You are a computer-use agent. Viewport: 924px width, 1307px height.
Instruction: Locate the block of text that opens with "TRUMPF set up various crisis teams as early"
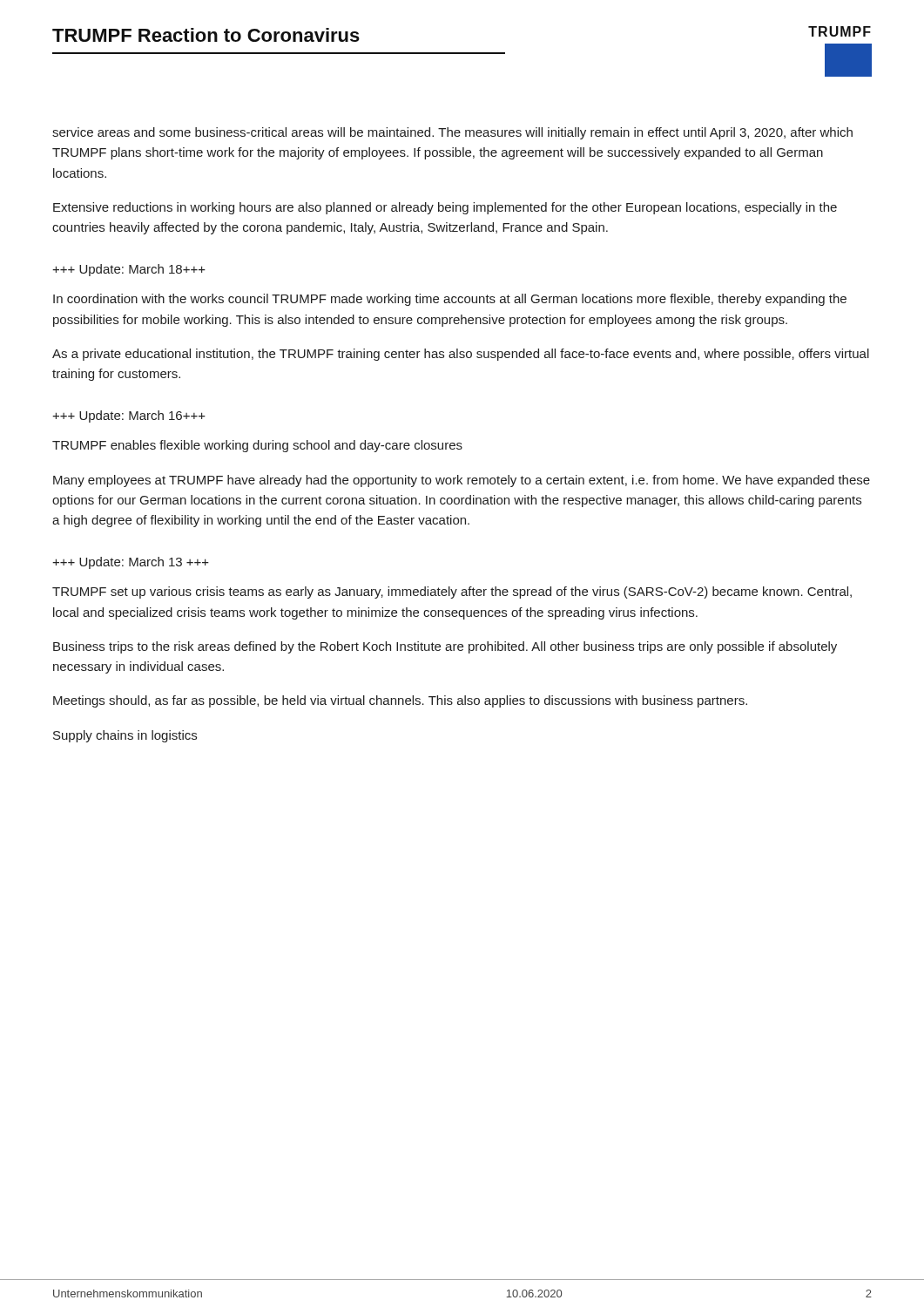pos(453,602)
